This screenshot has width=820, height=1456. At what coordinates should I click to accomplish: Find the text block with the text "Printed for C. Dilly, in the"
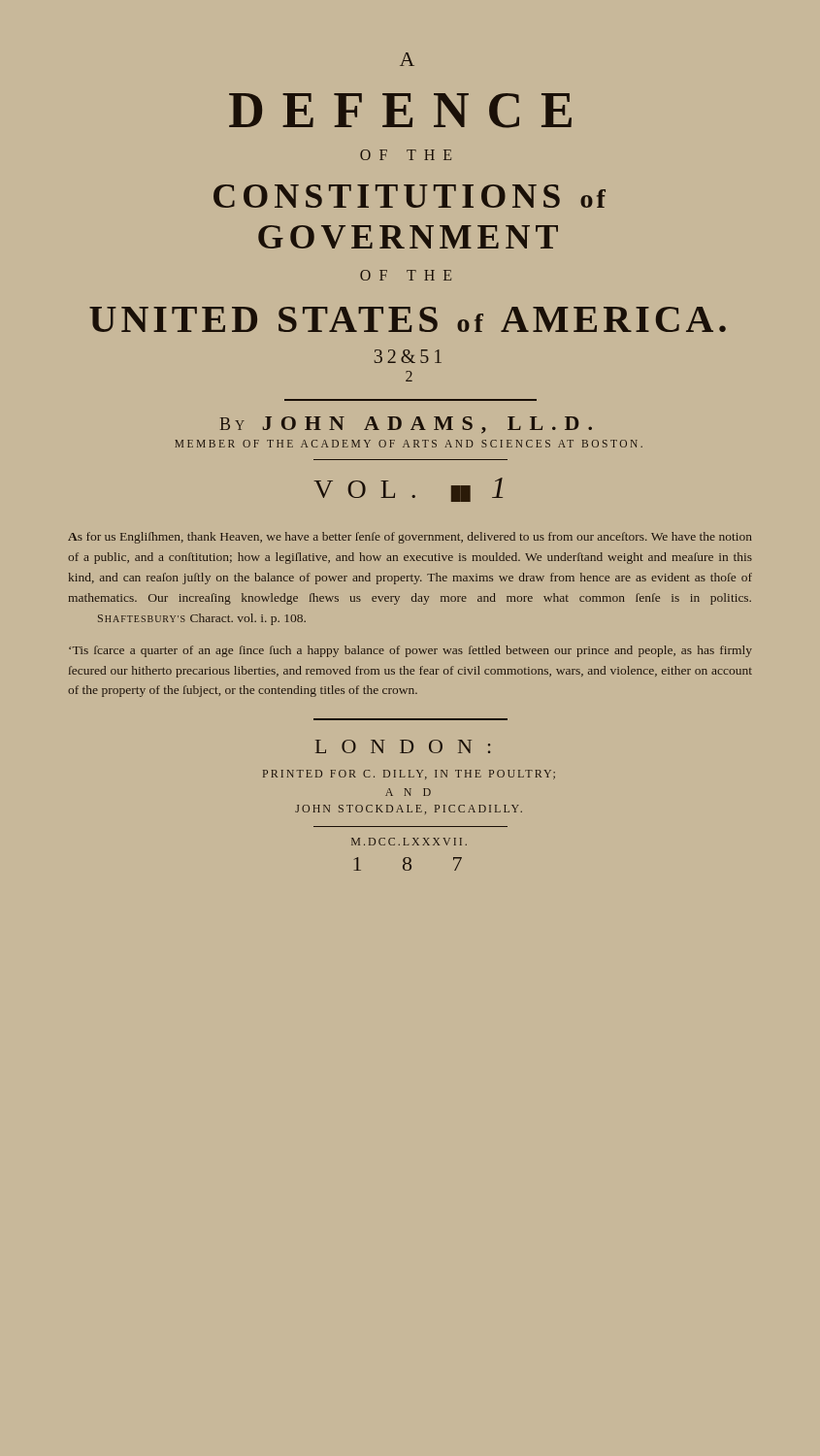tap(410, 774)
